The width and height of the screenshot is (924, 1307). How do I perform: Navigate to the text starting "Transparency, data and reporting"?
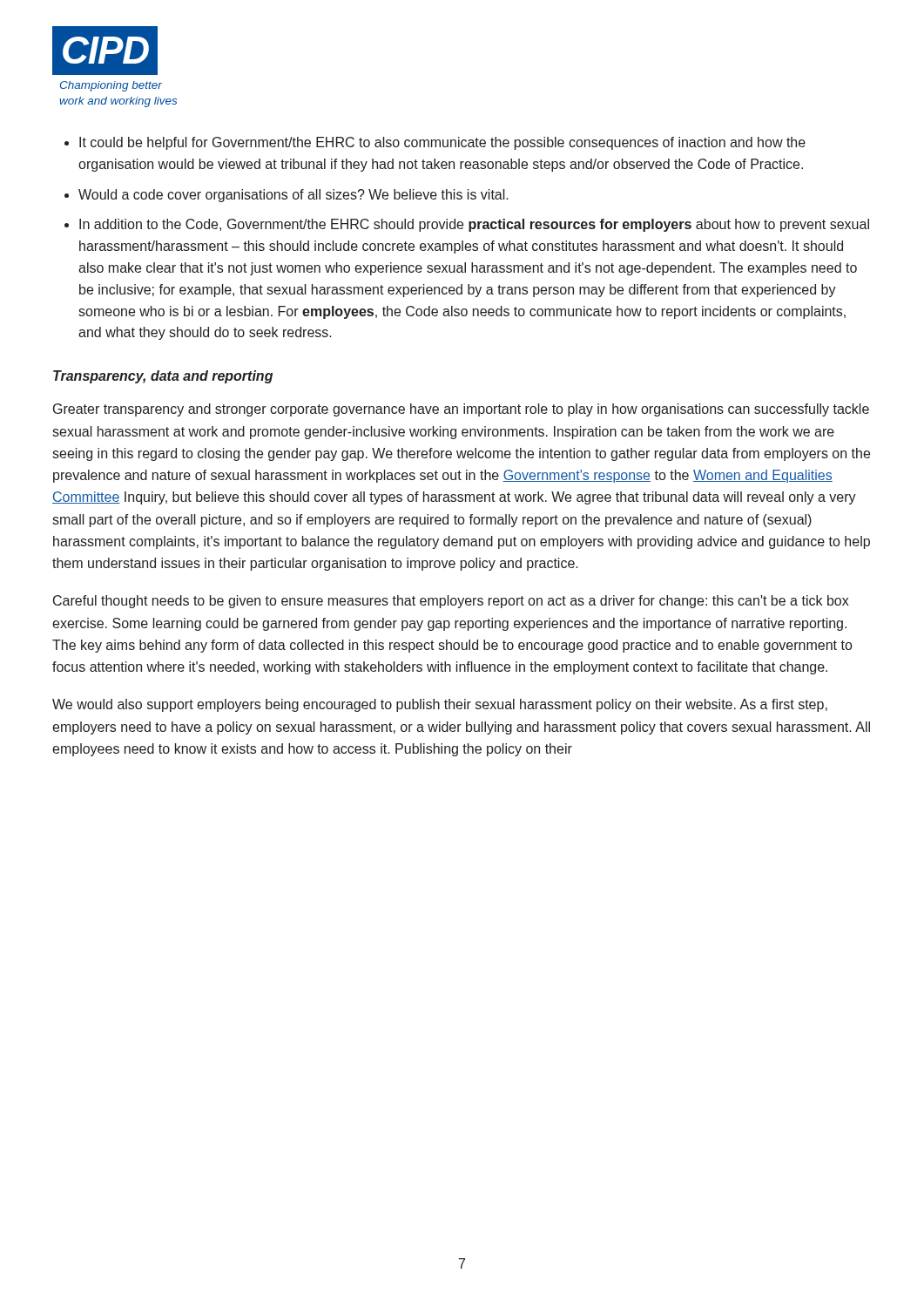(x=163, y=376)
